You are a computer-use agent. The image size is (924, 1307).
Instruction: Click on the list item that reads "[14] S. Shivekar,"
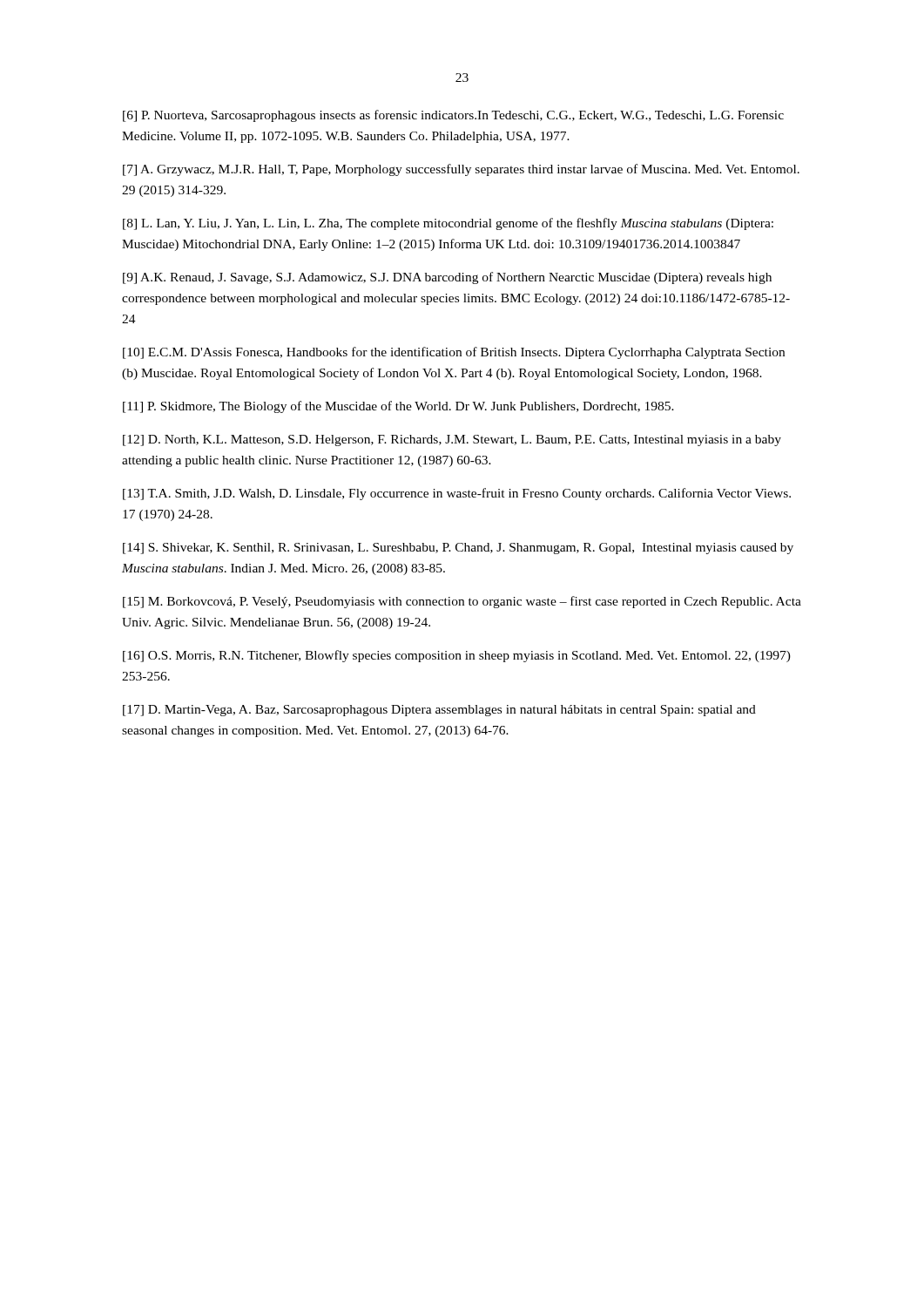coord(458,557)
